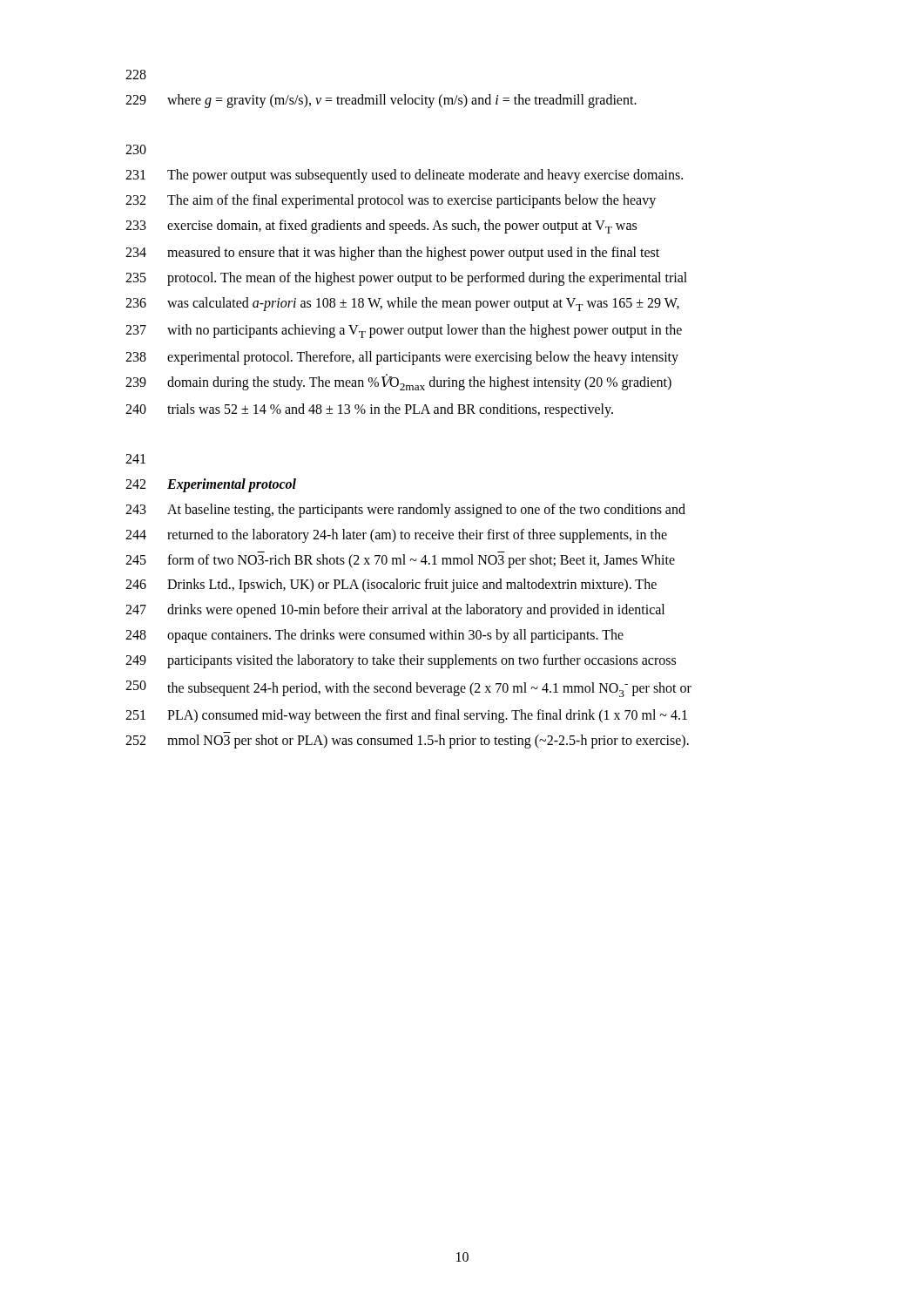Select the text block that reads "244returned to the laboratory"
The image size is (924, 1307).
[x=462, y=535]
